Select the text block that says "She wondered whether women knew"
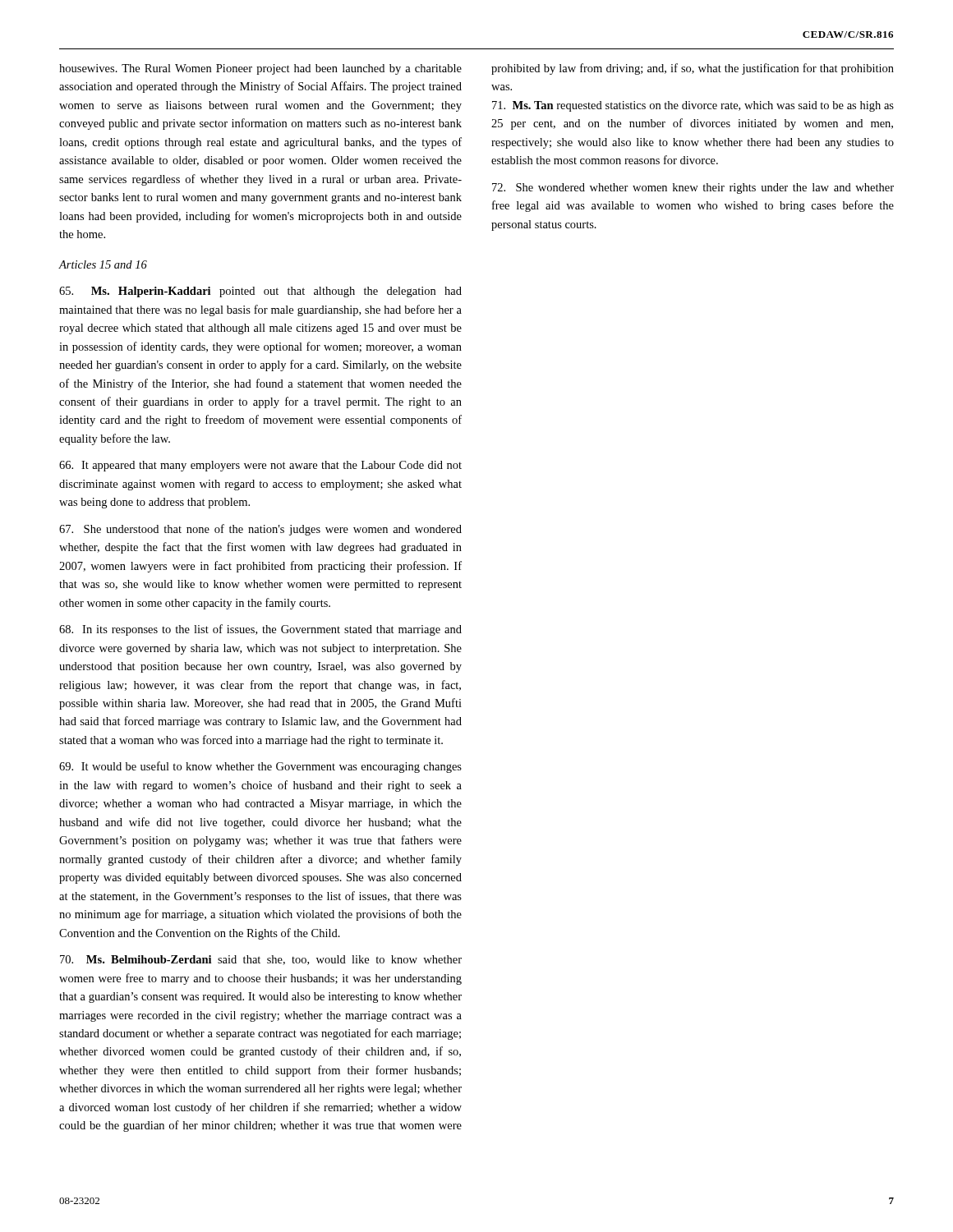The image size is (953, 1232). [693, 206]
